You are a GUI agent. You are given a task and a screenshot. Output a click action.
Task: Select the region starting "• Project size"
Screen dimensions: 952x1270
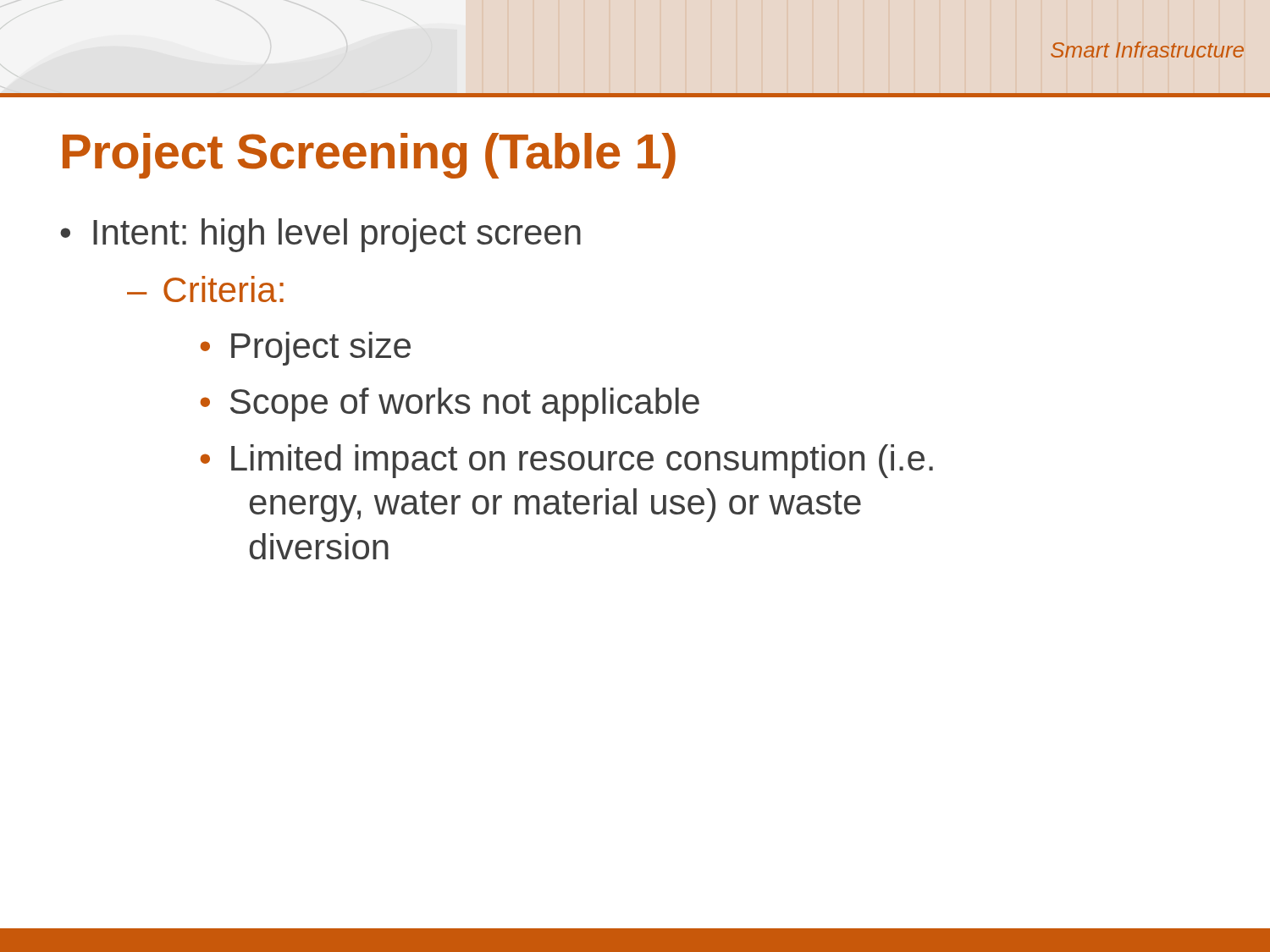306,346
